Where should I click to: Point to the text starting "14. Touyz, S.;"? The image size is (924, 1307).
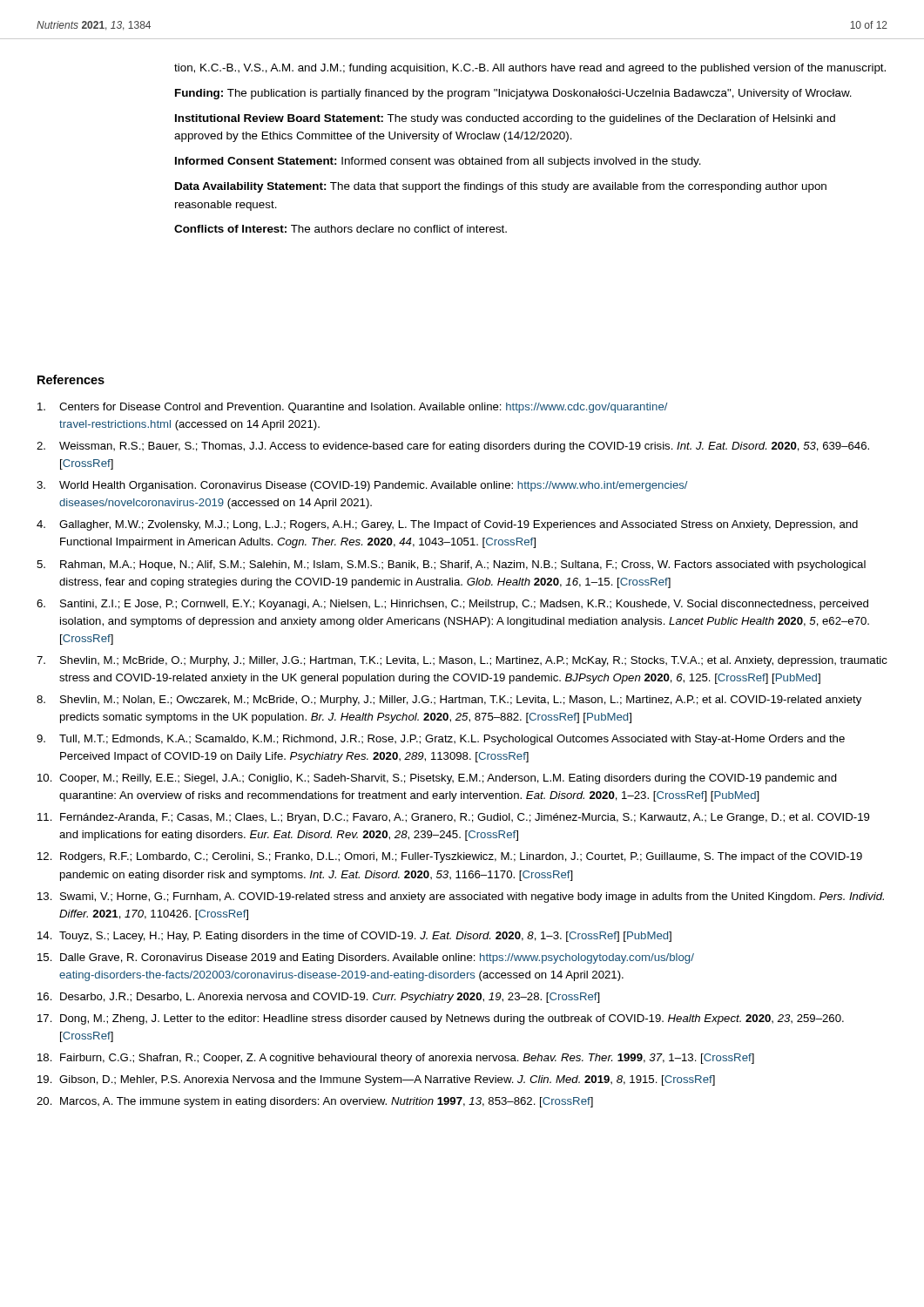coord(462,936)
